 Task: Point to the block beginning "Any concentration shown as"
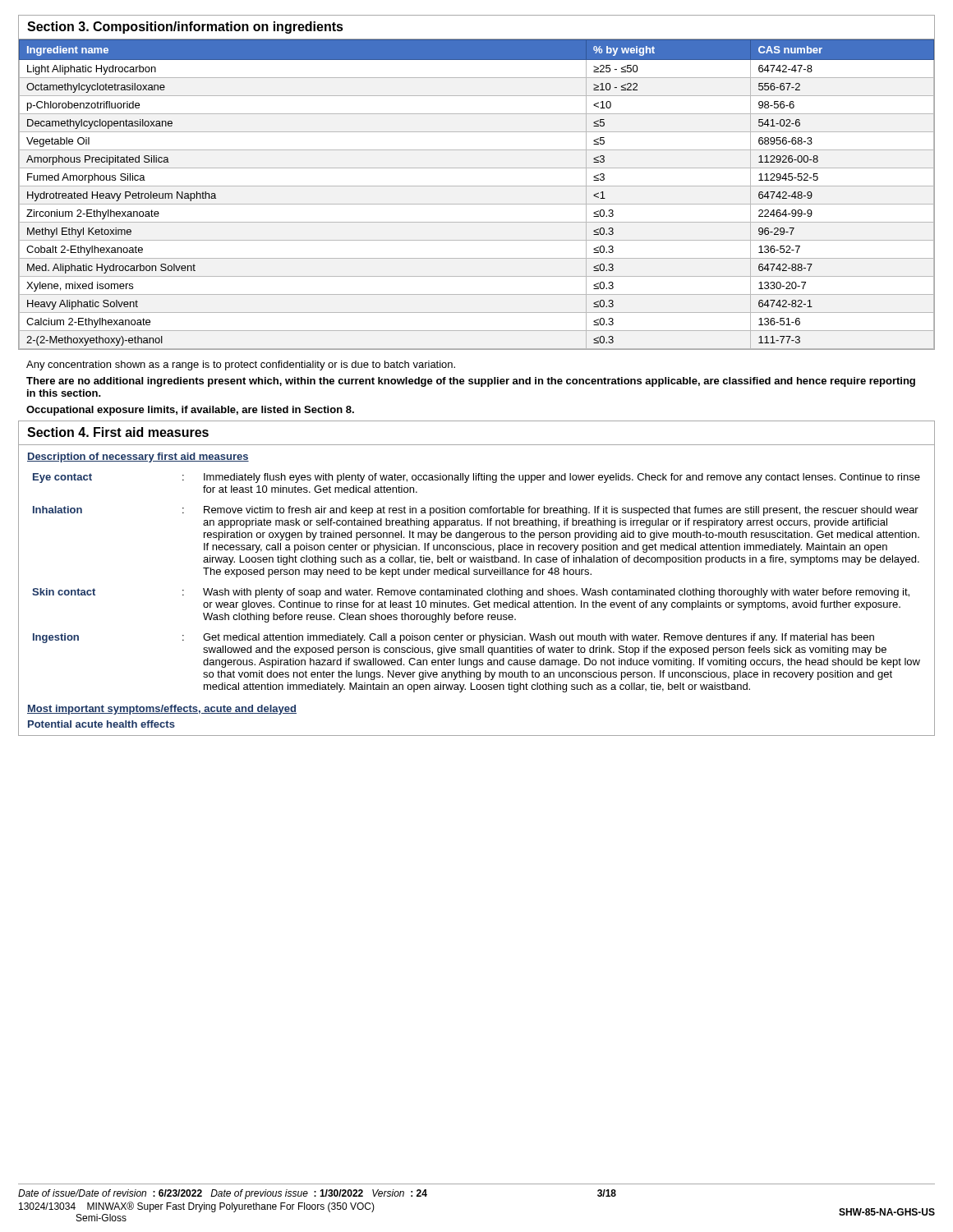(x=241, y=364)
